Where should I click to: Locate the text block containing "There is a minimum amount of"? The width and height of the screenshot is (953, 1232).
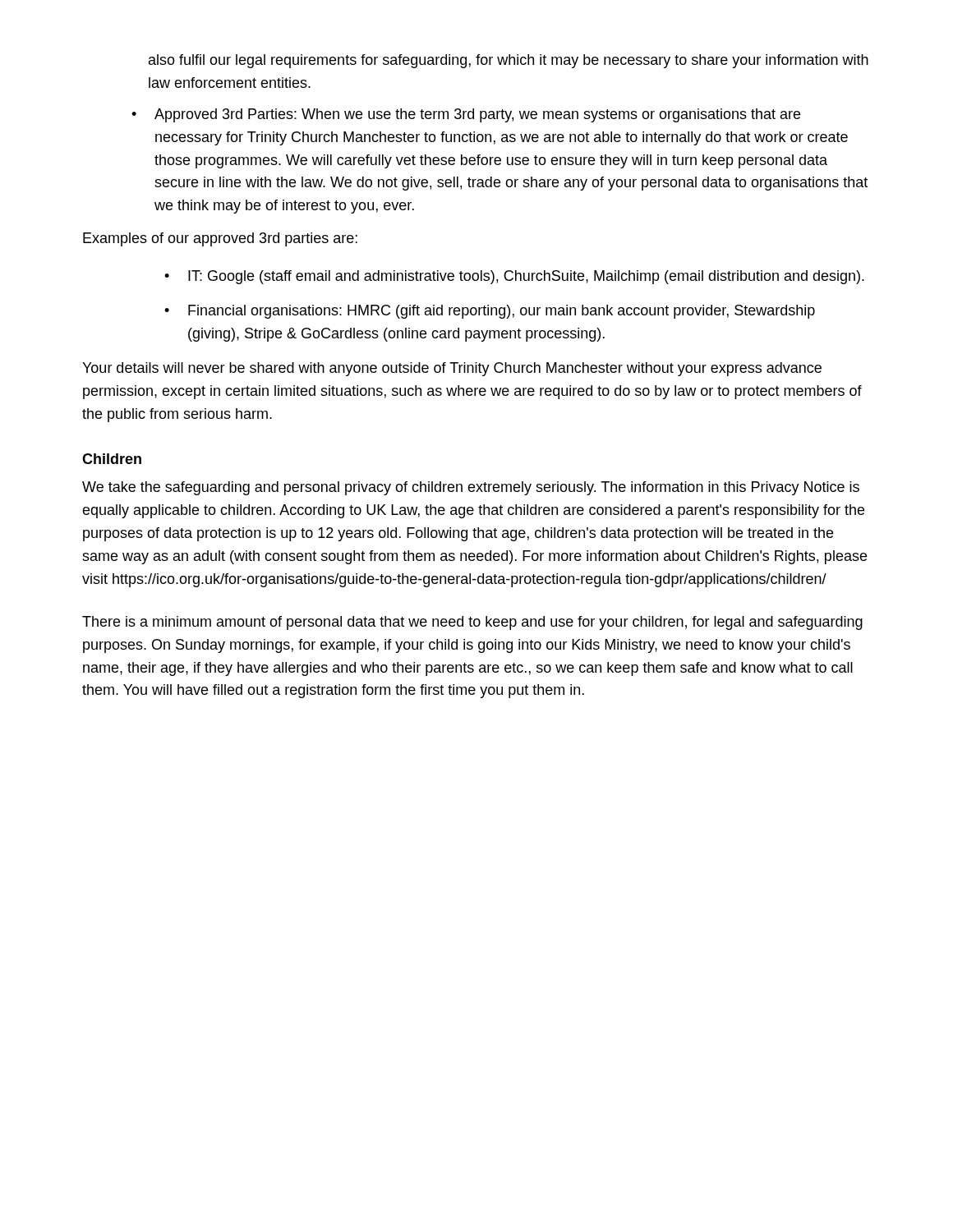coord(473,656)
